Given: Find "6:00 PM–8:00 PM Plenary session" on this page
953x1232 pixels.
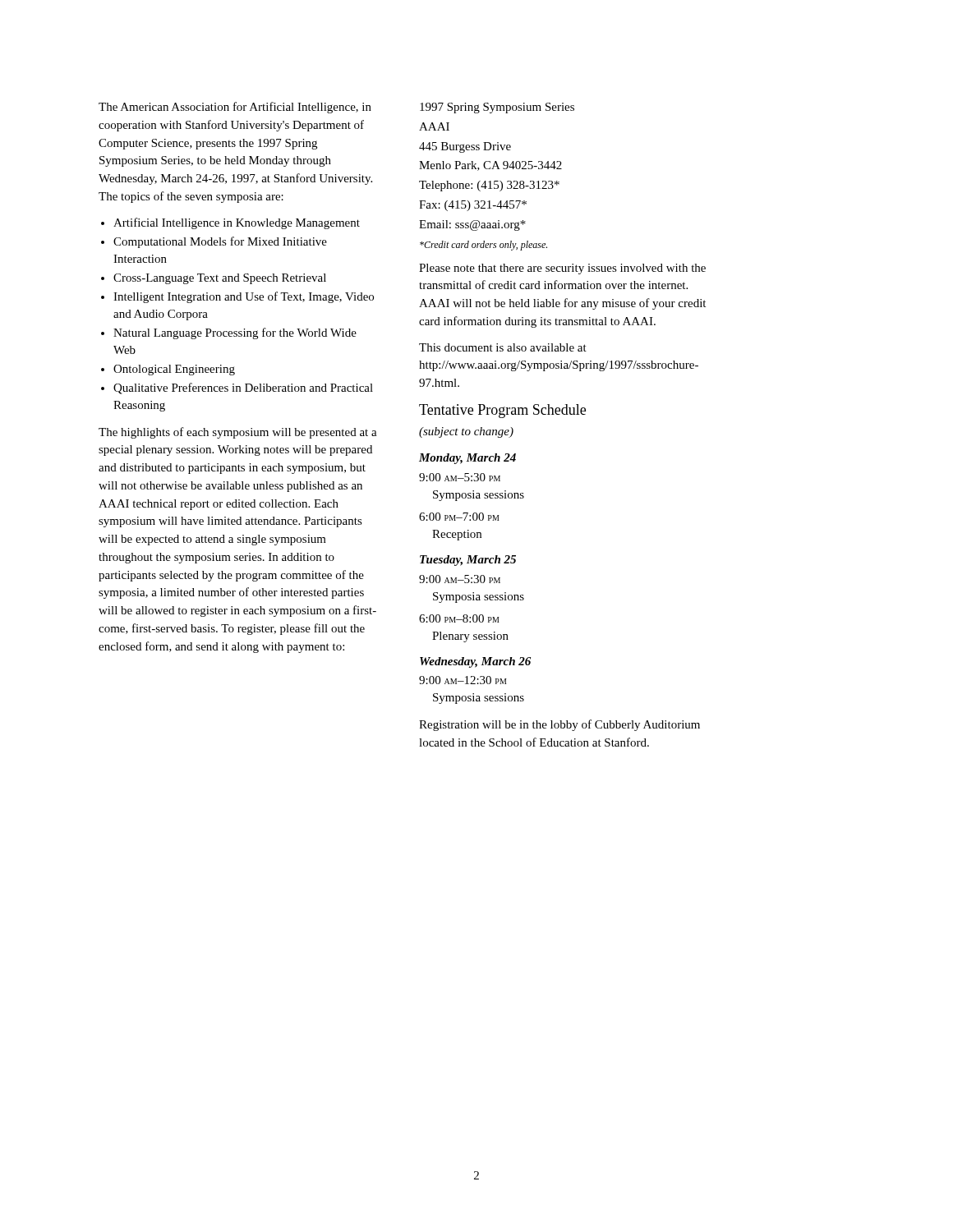Looking at the screenshot, I should coord(459,618).
